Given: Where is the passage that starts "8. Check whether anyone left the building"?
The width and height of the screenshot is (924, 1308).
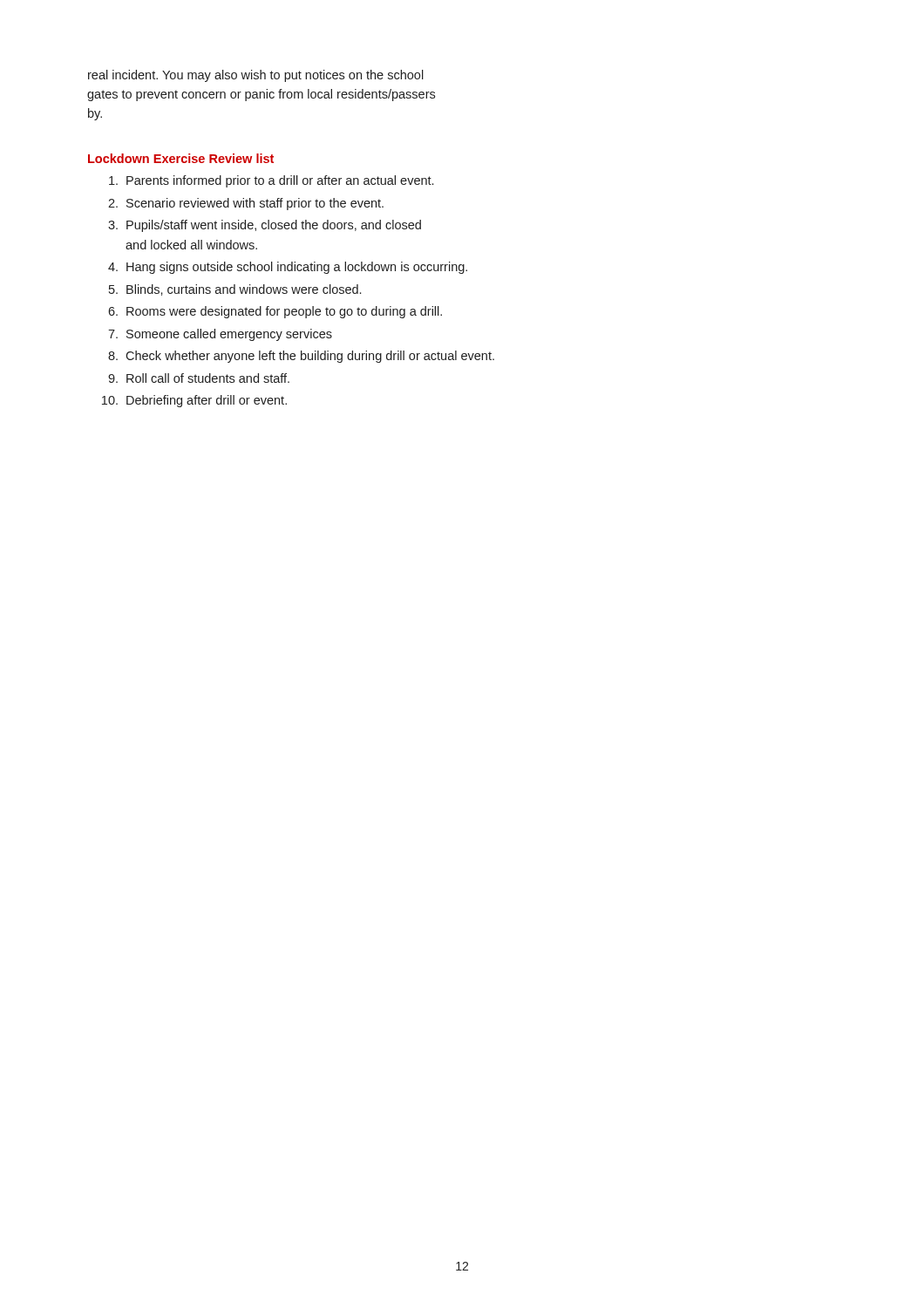Looking at the screenshot, I should click(x=462, y=356).
